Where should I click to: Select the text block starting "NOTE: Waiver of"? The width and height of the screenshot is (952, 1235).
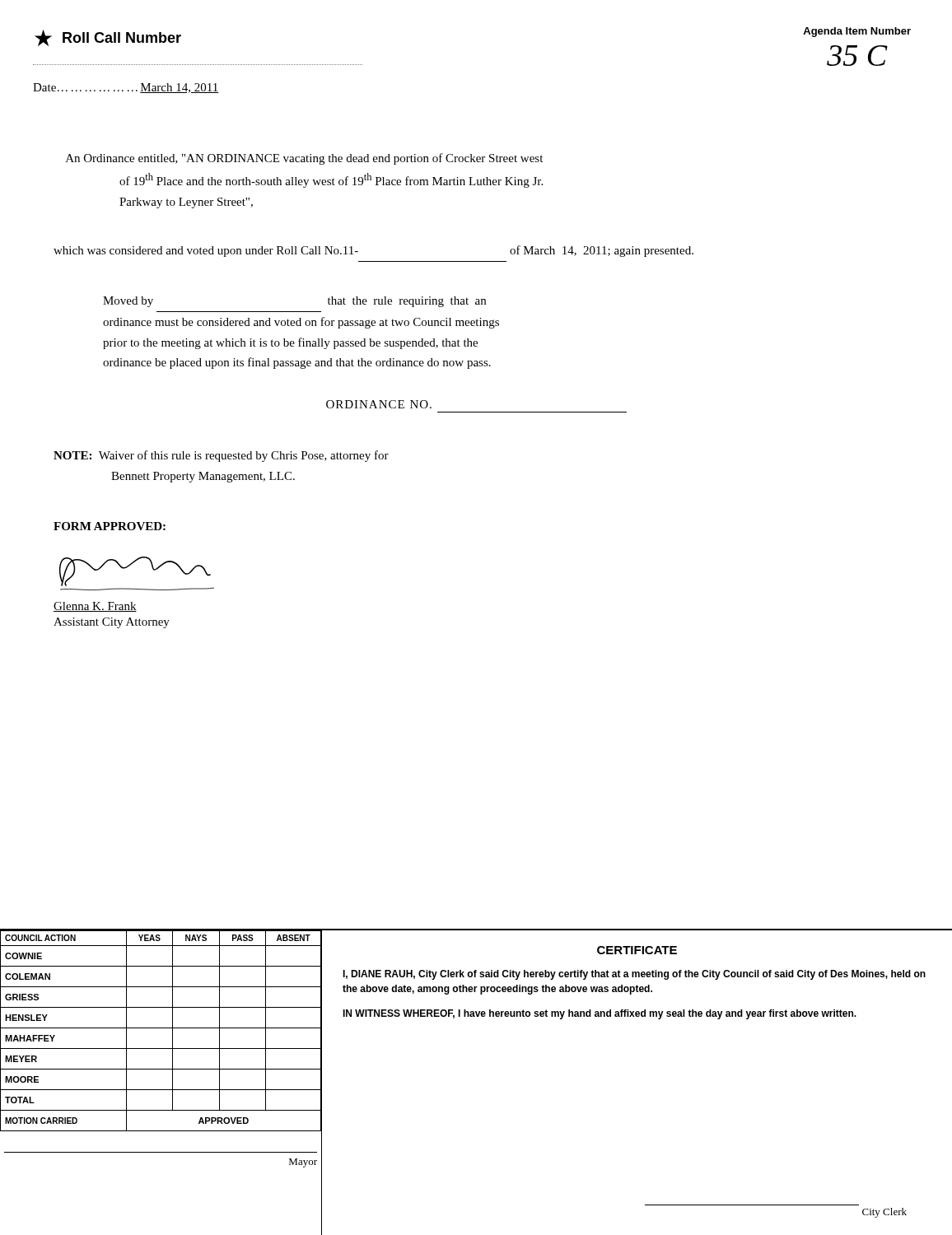tap(221, 465)
